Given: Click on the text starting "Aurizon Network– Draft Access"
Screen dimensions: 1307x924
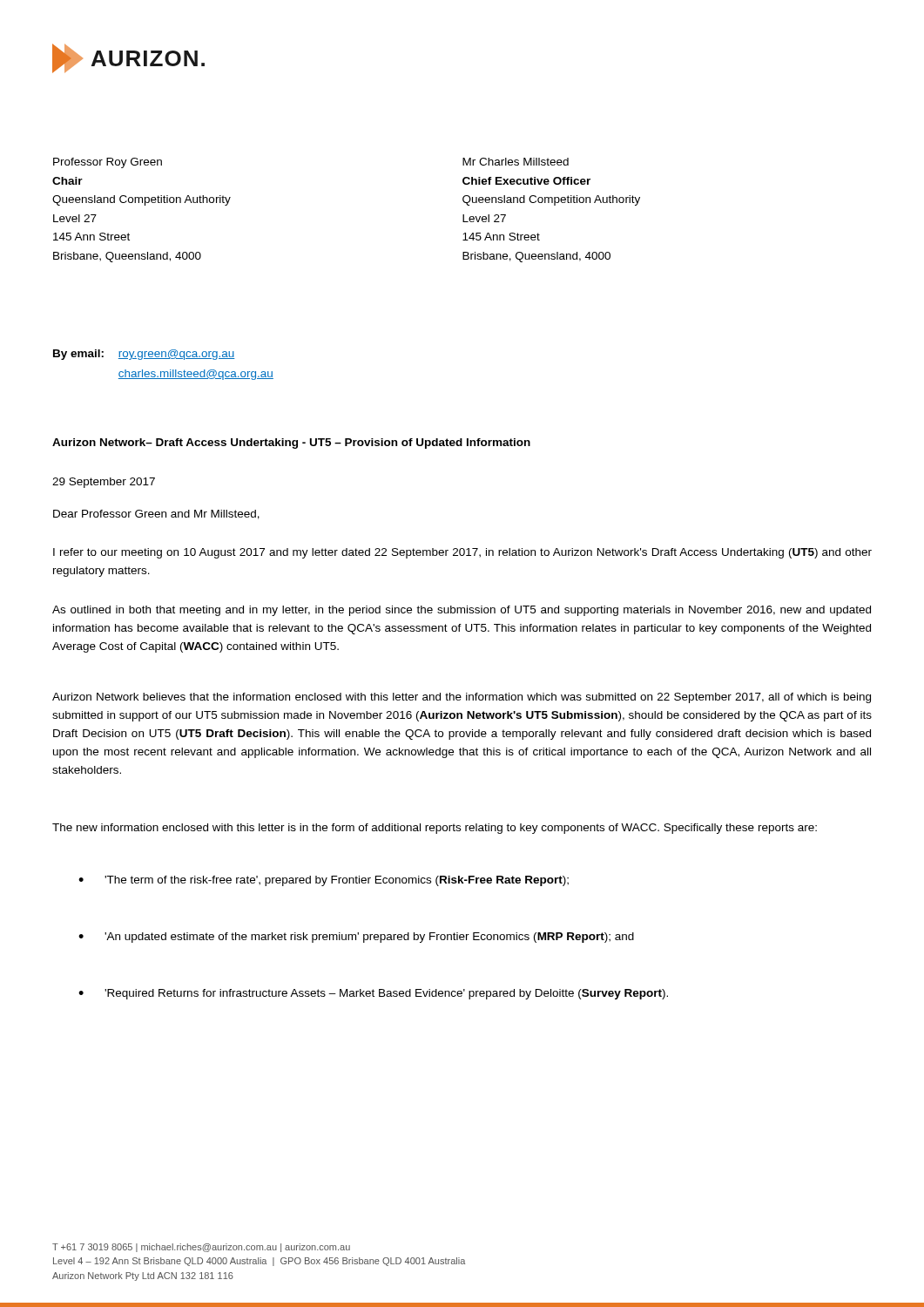Looking at the screenshot, I should click(x=291, y=442).
